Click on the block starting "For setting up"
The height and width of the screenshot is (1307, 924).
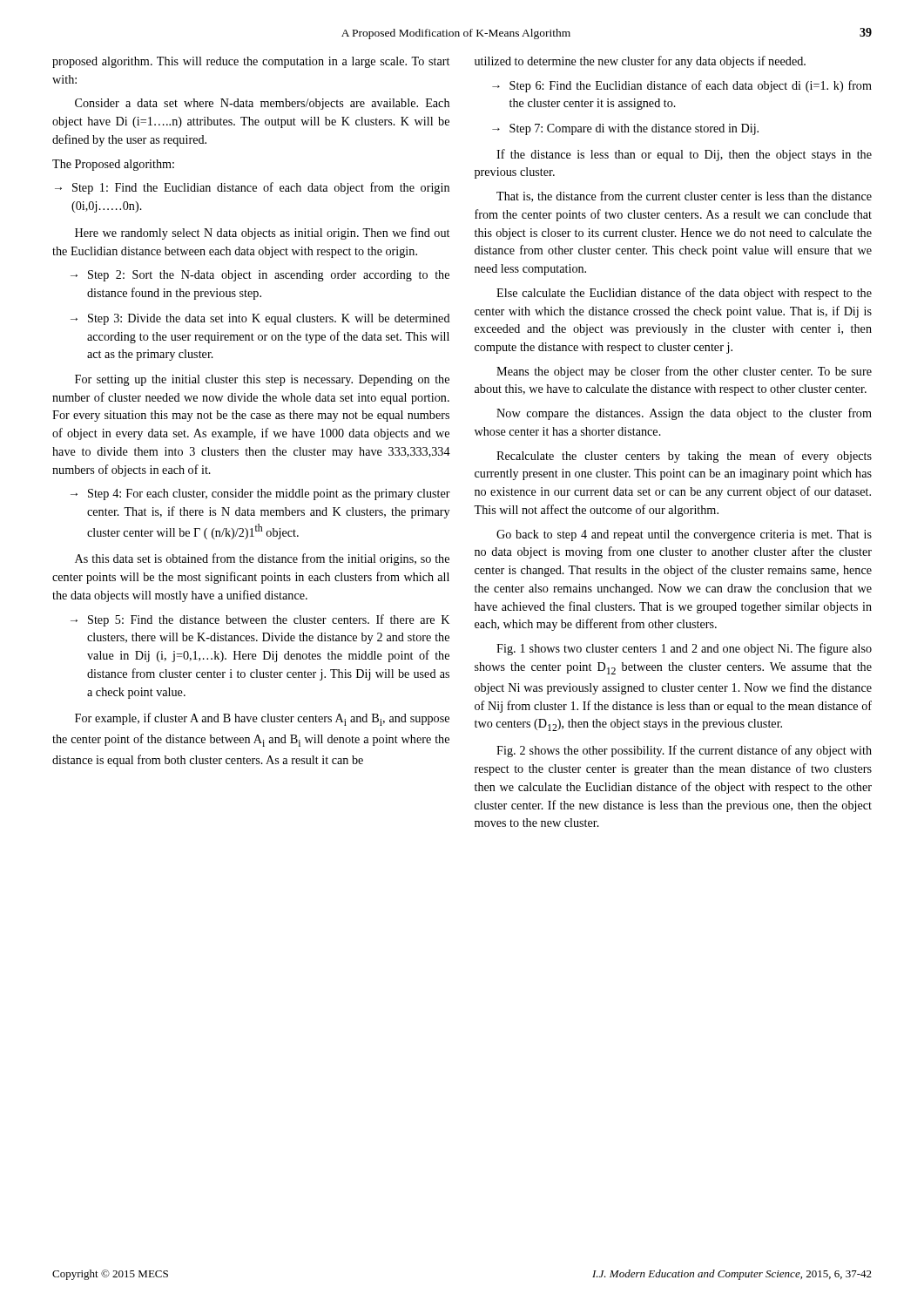[251, 425]
